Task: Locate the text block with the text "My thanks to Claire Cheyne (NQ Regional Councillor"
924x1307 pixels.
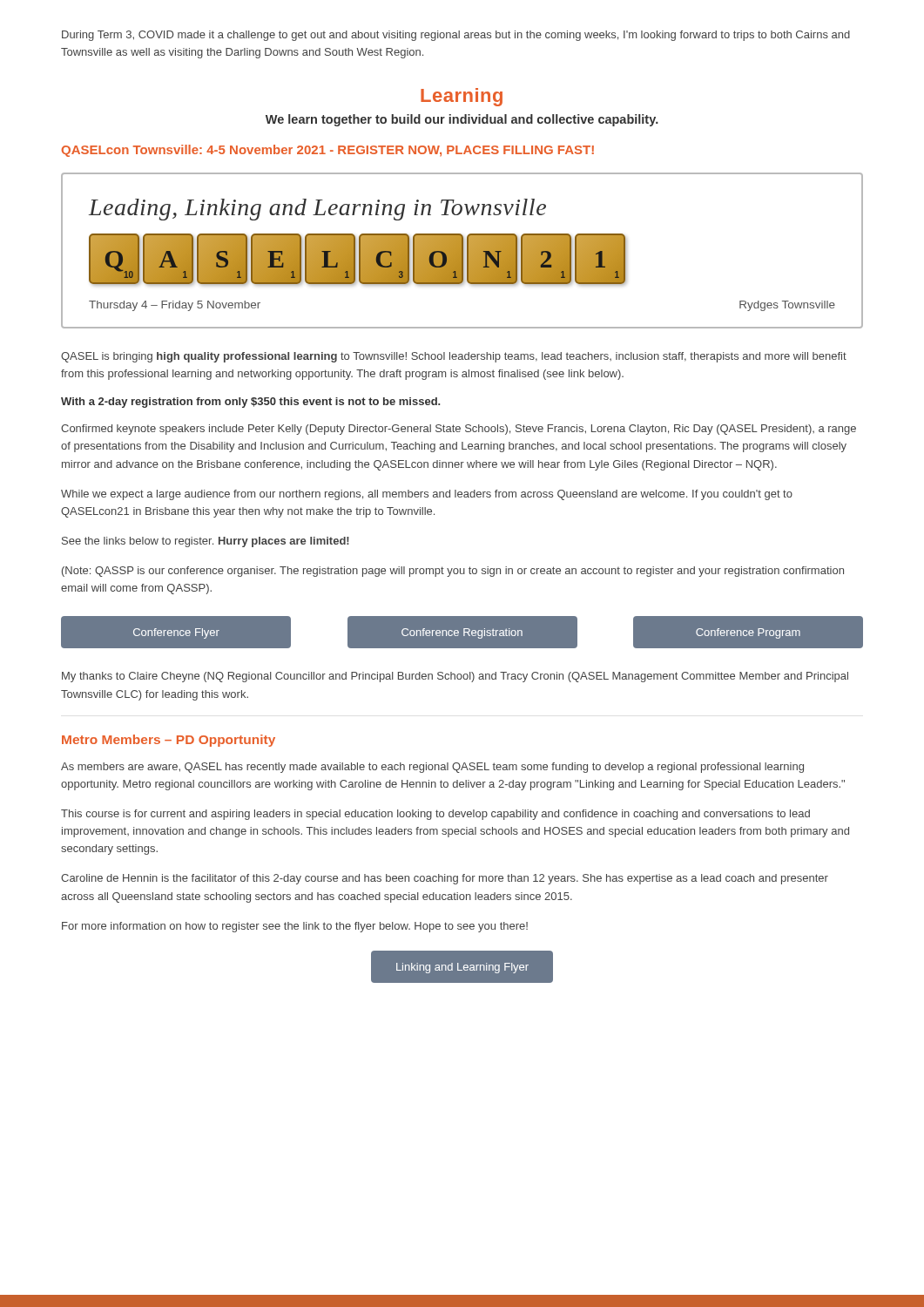Action: point(455,685)
